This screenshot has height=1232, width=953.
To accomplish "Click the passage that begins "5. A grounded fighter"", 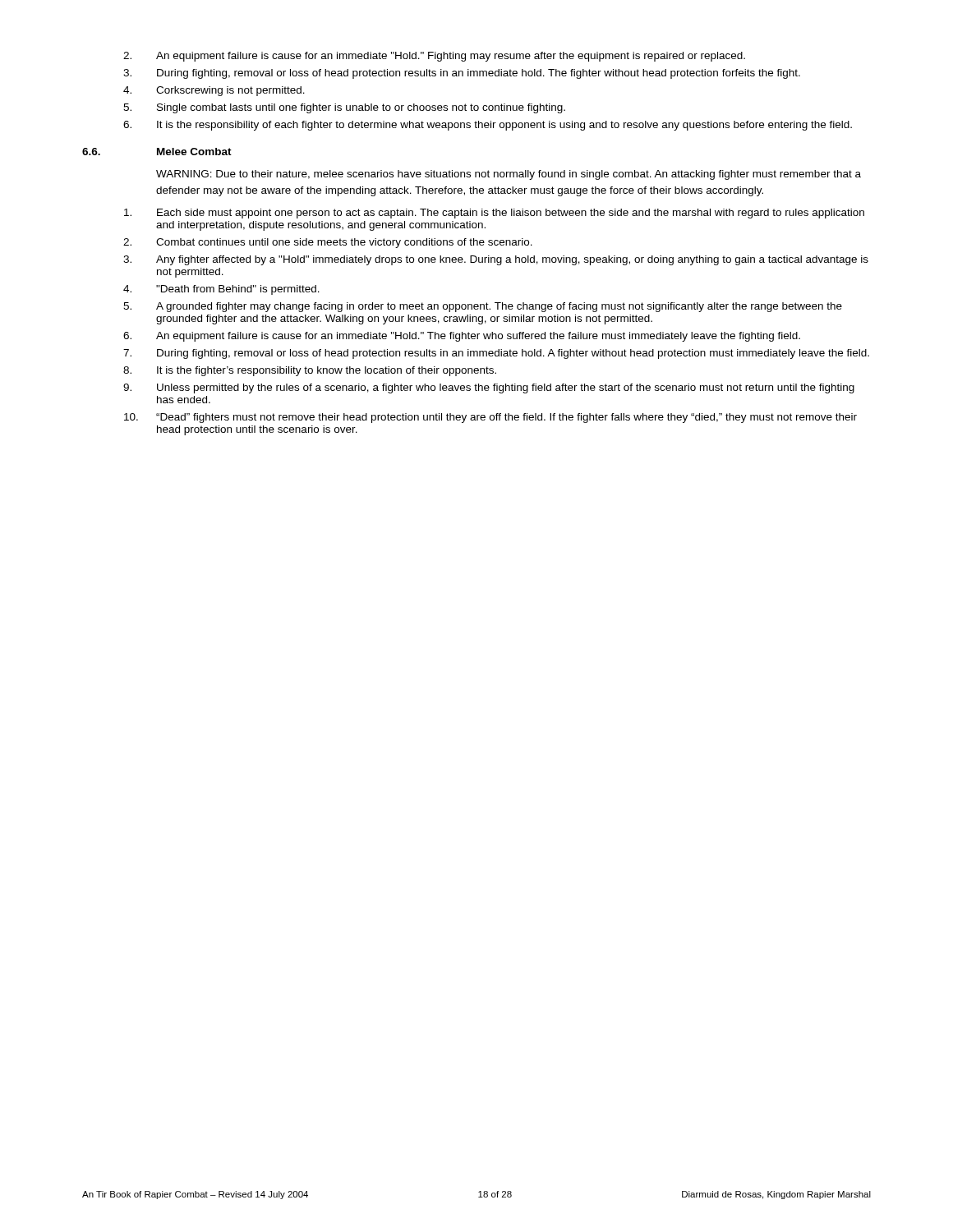I will click(x=476, y=312).
